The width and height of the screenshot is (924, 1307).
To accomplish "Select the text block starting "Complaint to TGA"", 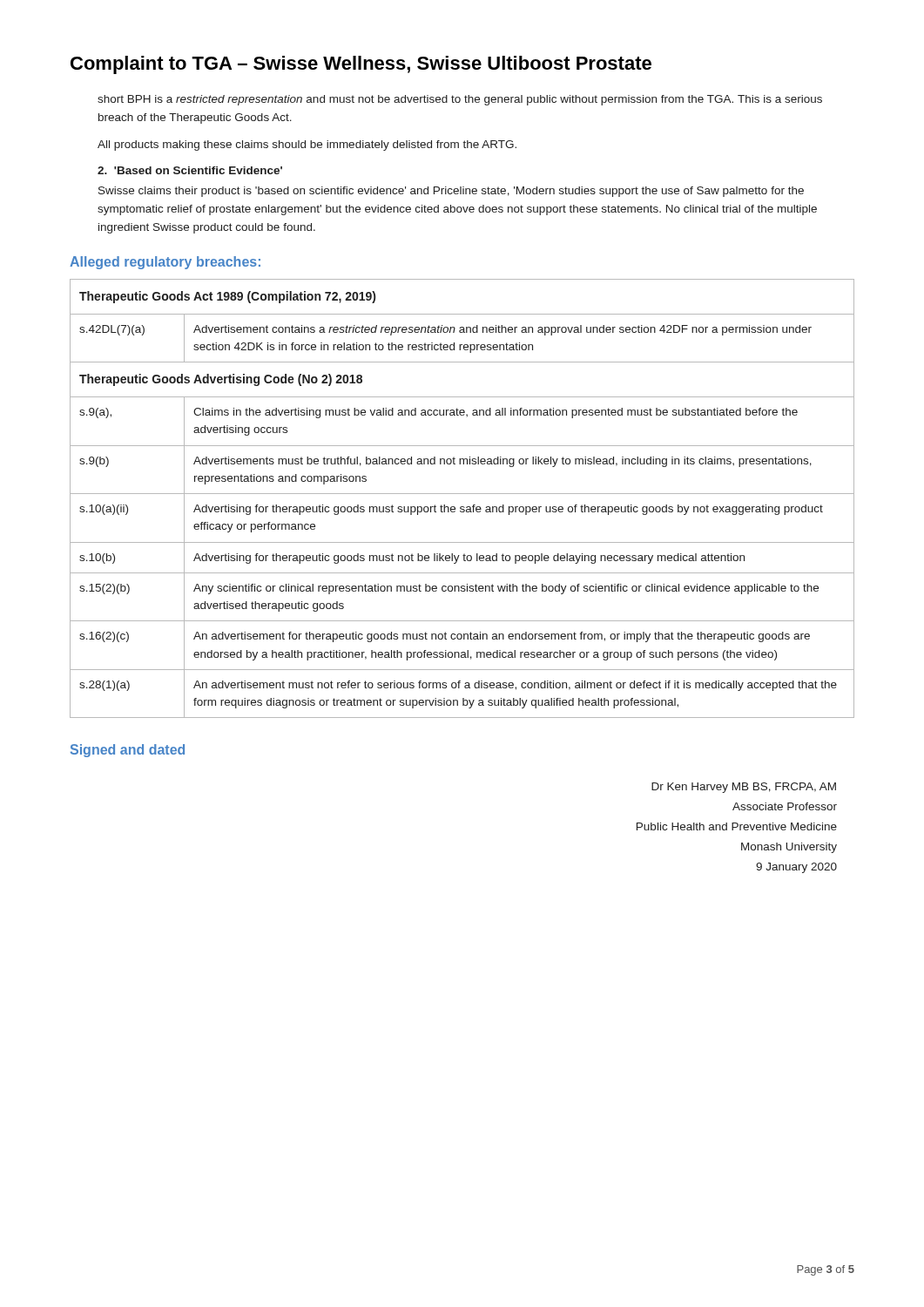I will click(x=361, y=63).
